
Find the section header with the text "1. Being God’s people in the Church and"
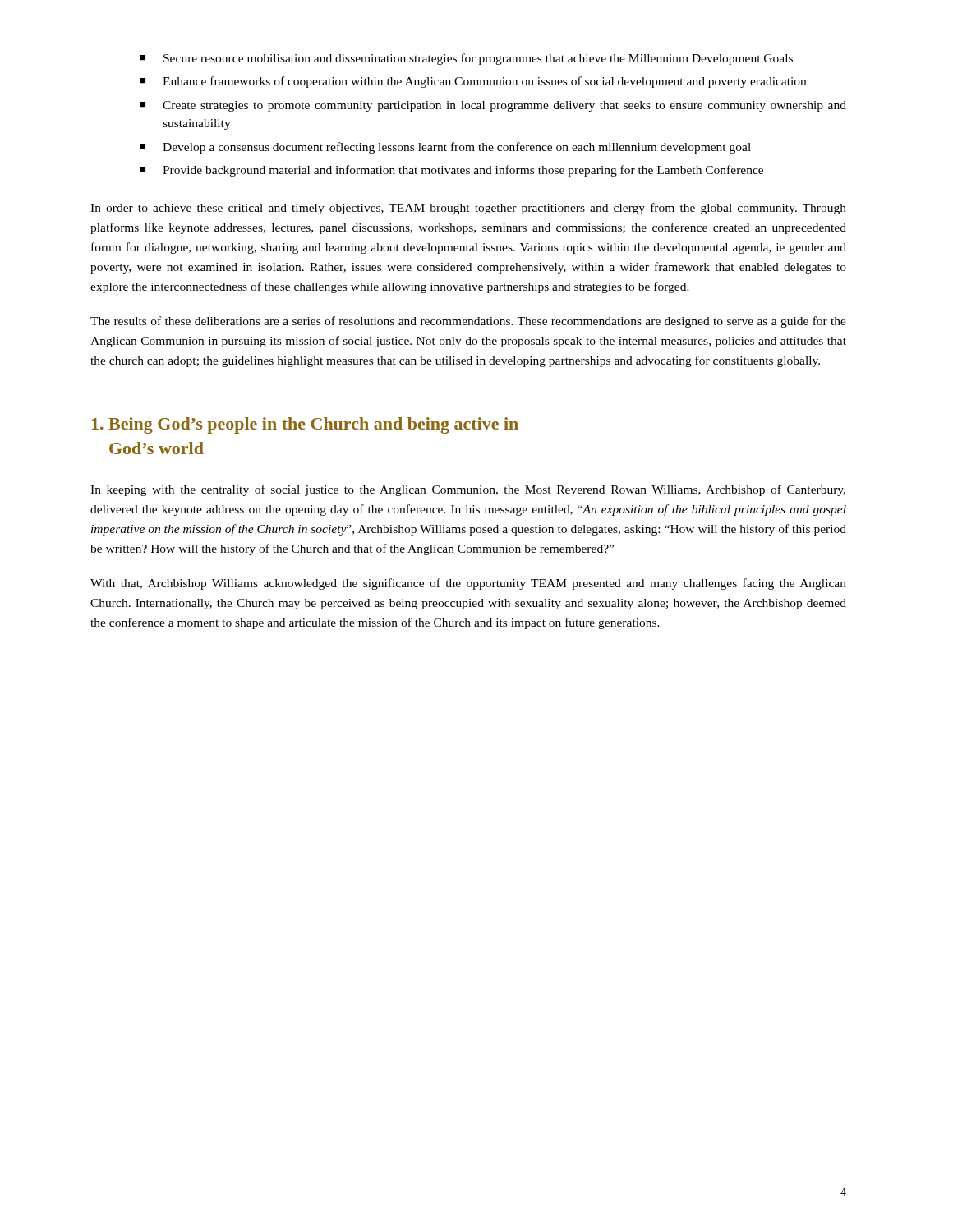305,436
